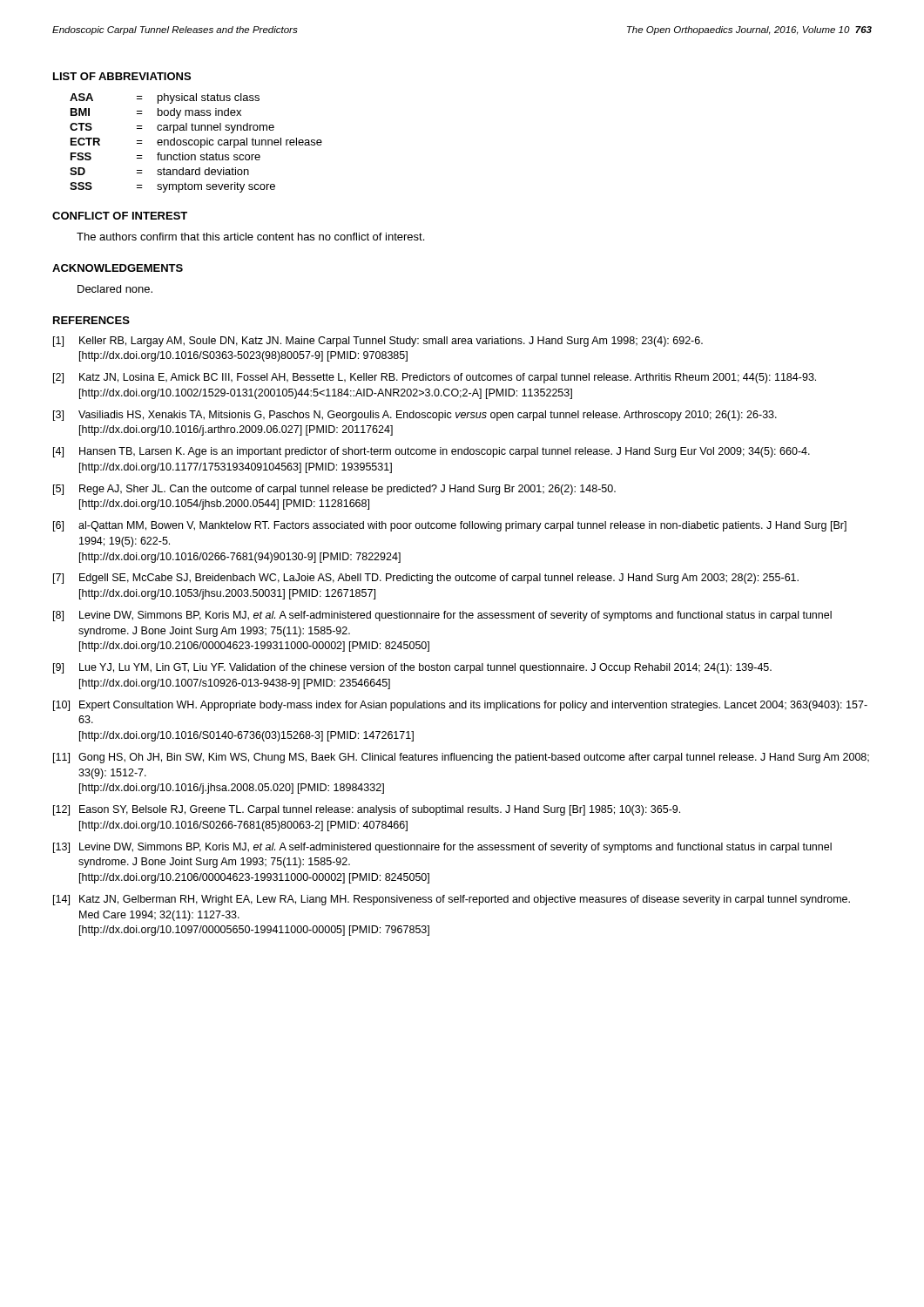Click on the block starting "[12] Eason SY,"
Screen dimensions: 1307x924
click(462, 818)
